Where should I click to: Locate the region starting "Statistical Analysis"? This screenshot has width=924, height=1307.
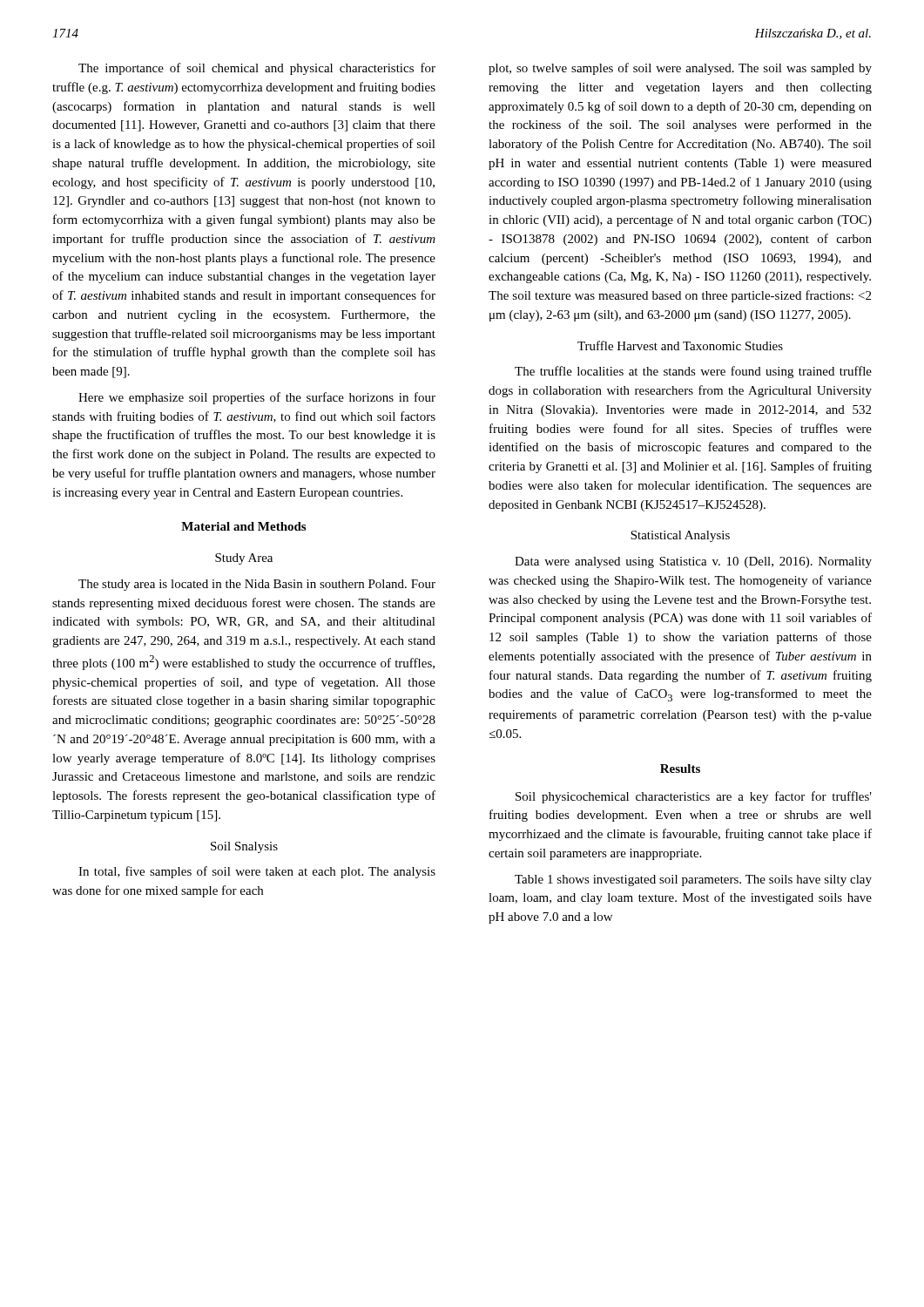pos(680,535)
